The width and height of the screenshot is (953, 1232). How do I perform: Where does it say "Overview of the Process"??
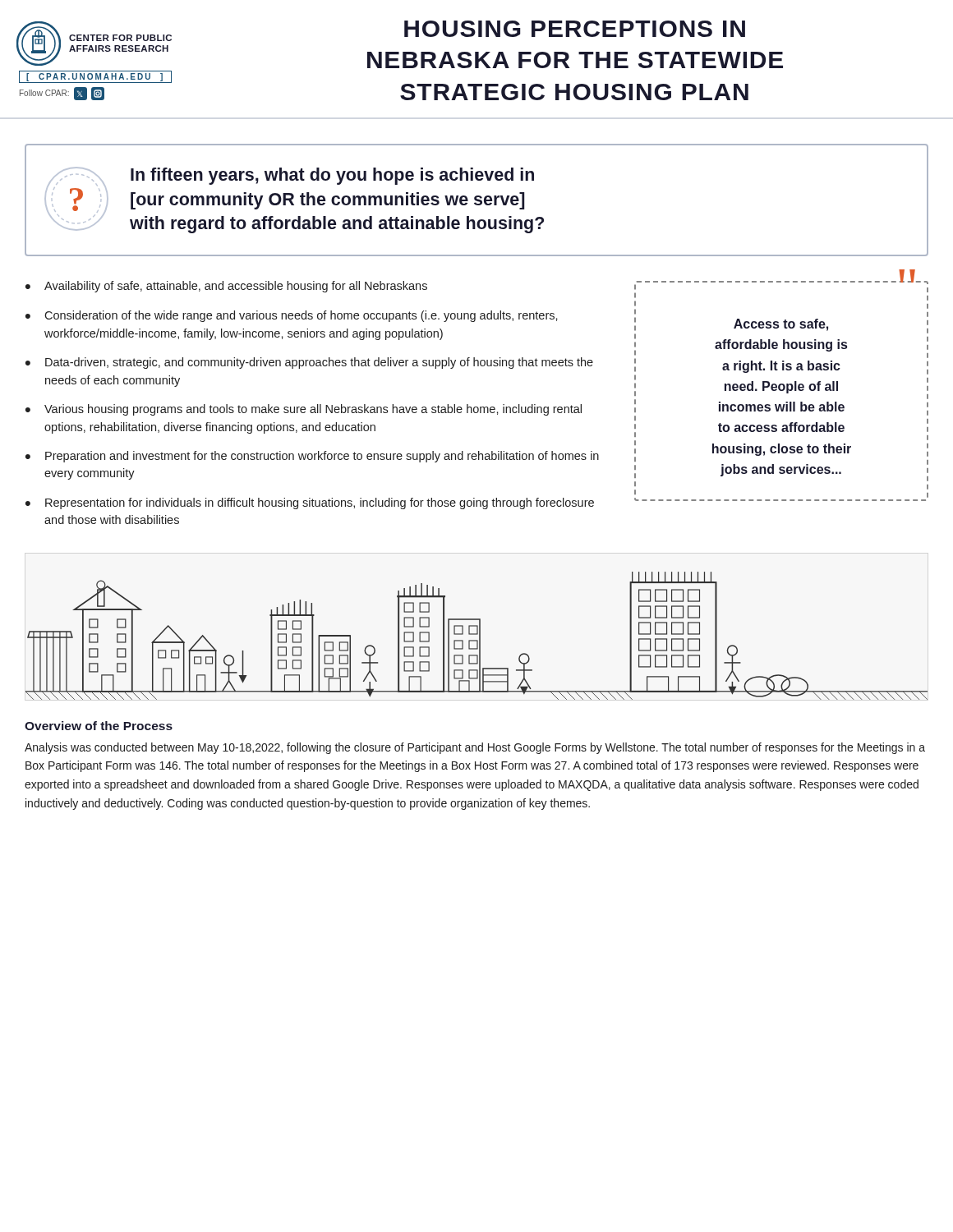[99, 725]
